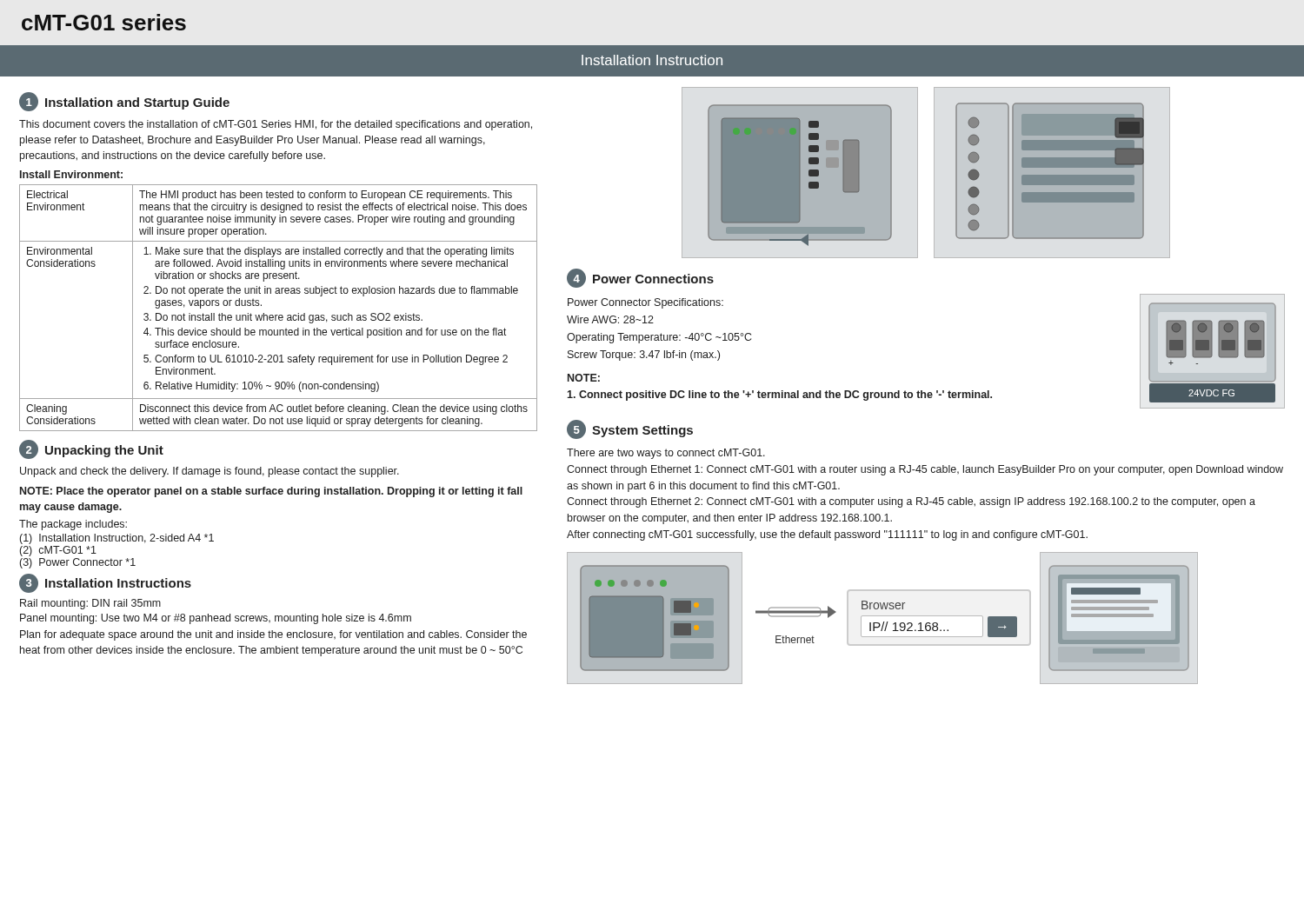The image size is (1304, 924).
Task: Click on the passage starting "NOTE: Place the"
Action: (271, 499)
